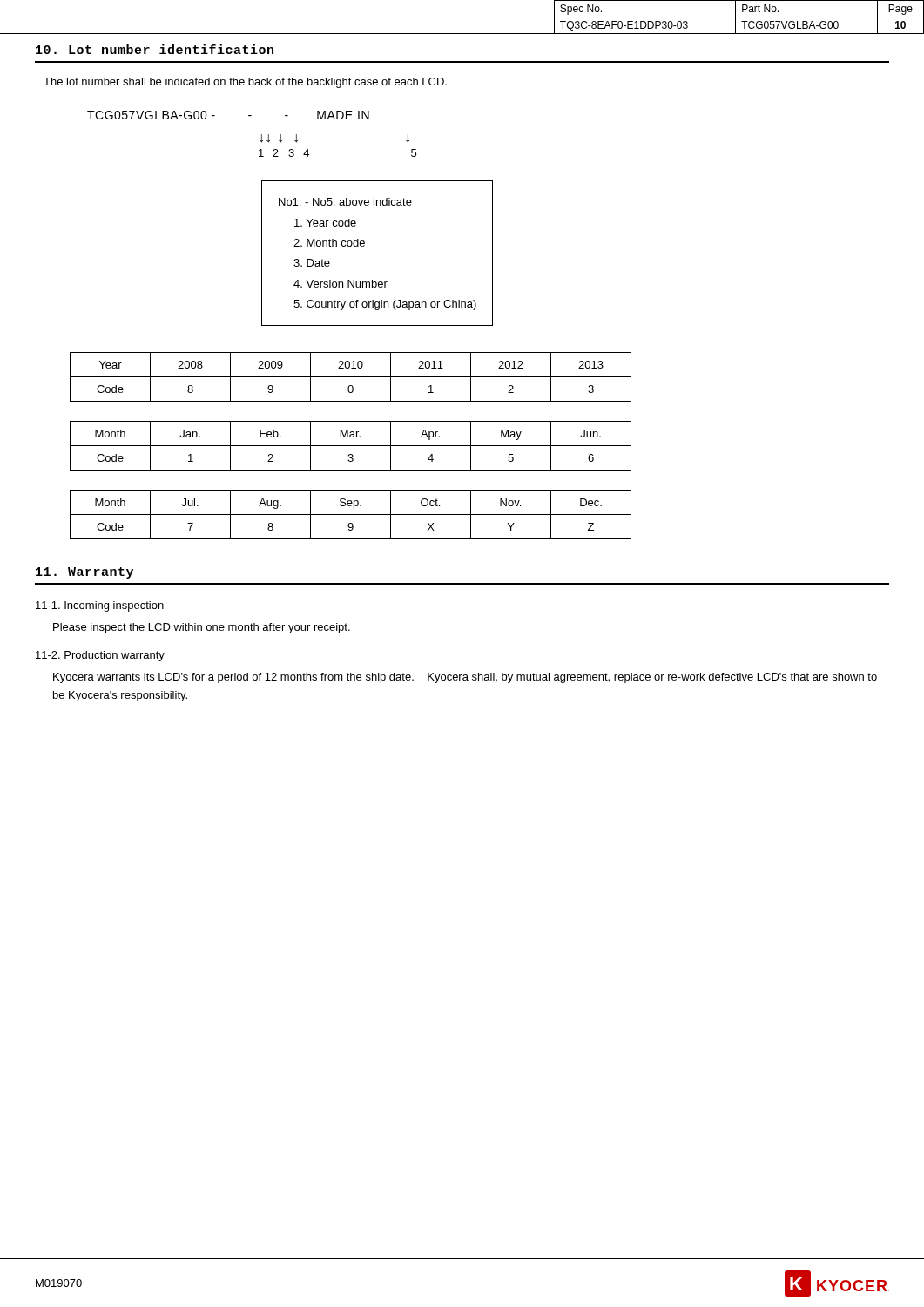Select the region starting "The lot number shall be"

(x=246, y=81)
